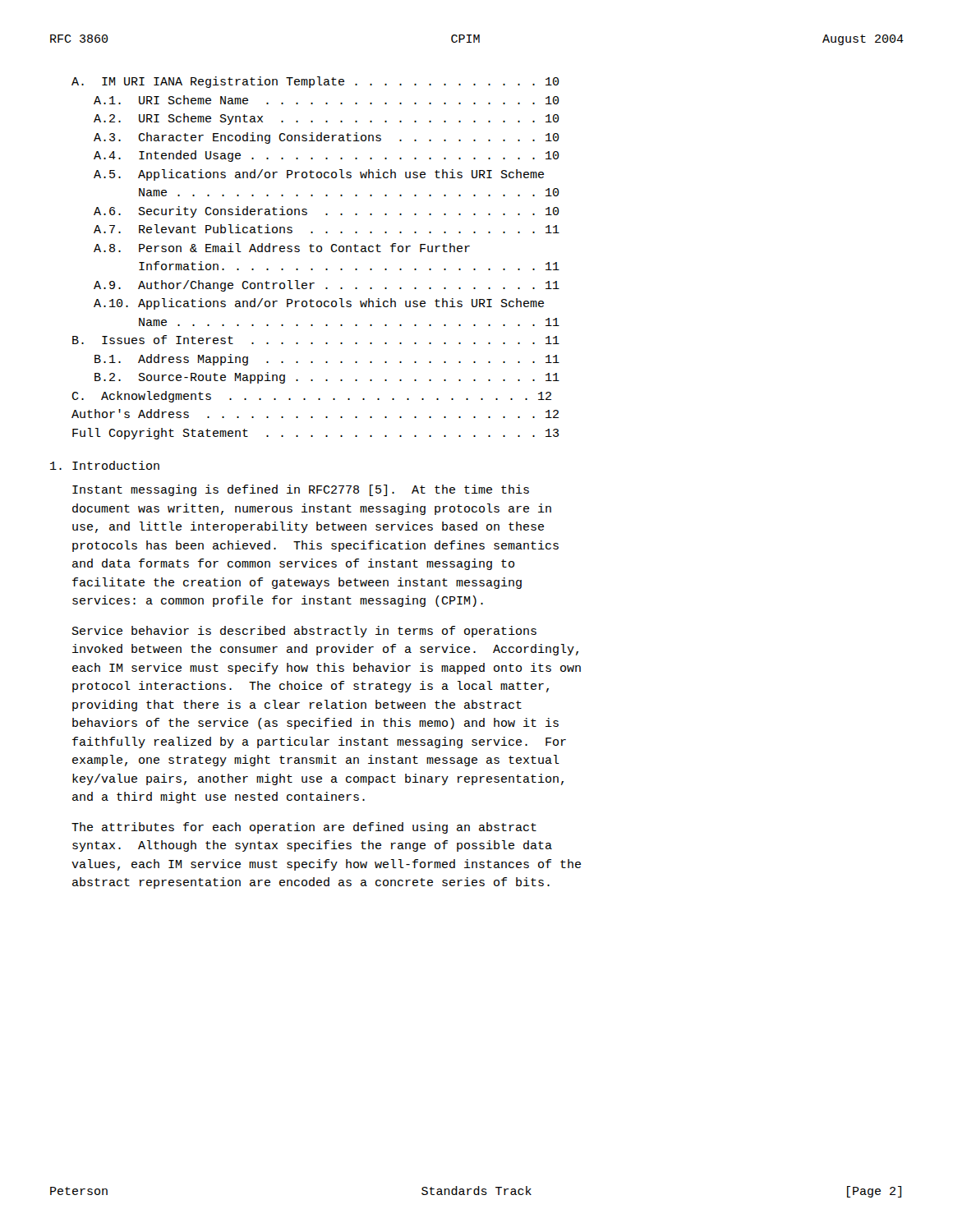Click on the region starting "Service behavior is"
The image size is (953, 1232).
coord(316,715)
